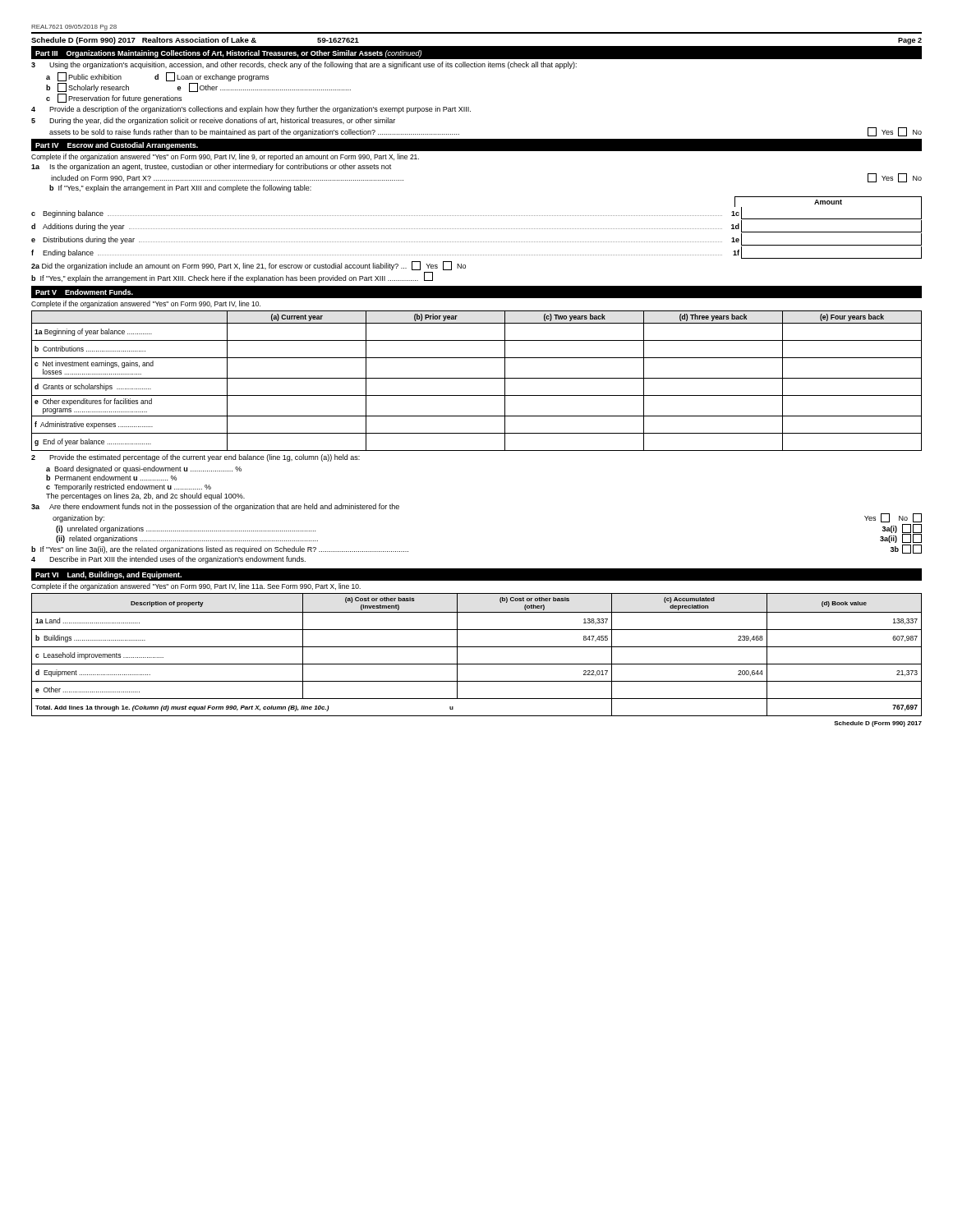
Task: Point to "Part V Endowment Funds."
Action: (84, 292)
